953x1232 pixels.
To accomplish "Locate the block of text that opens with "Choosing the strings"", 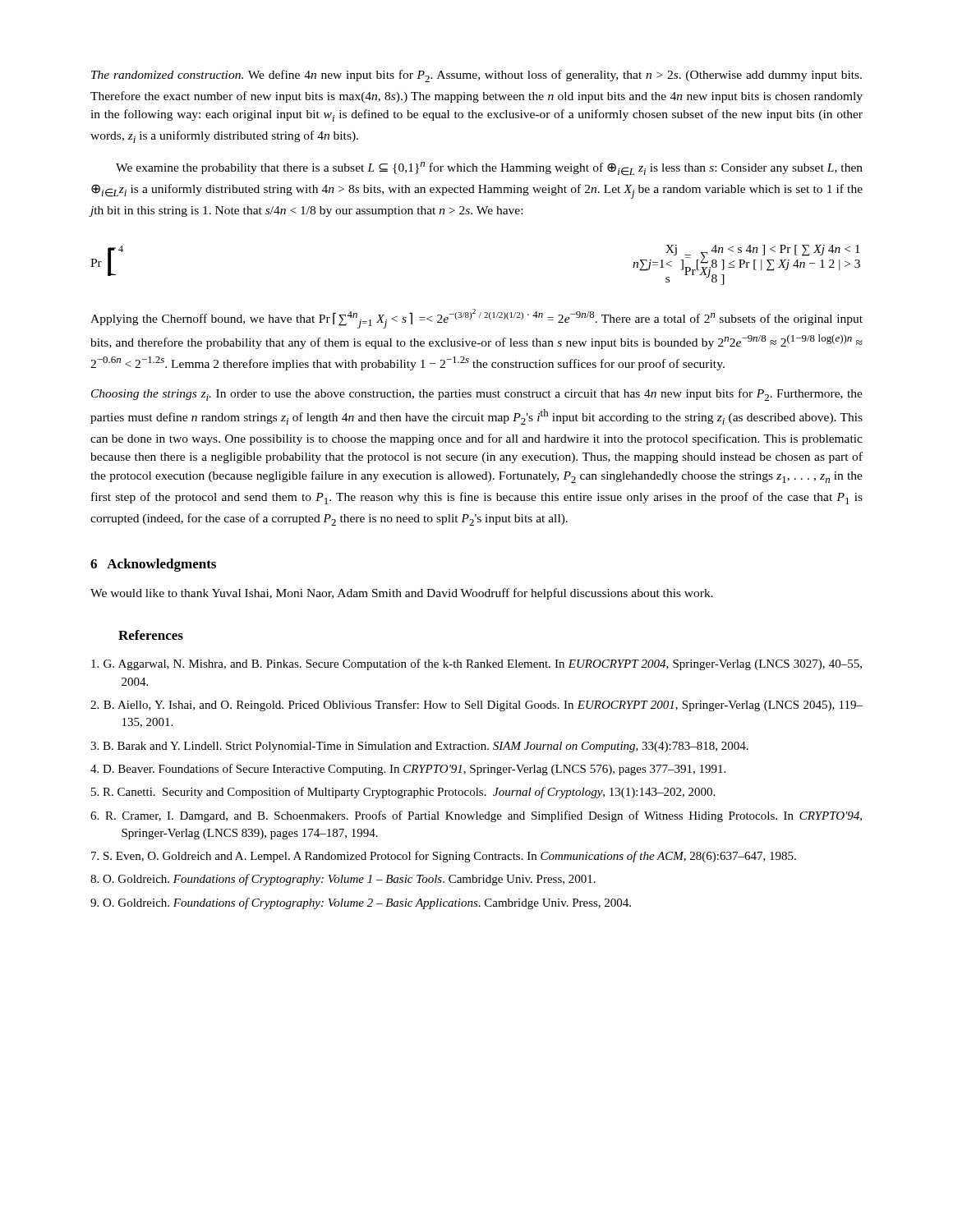I will pyautogui.click(x=476, y=457).
